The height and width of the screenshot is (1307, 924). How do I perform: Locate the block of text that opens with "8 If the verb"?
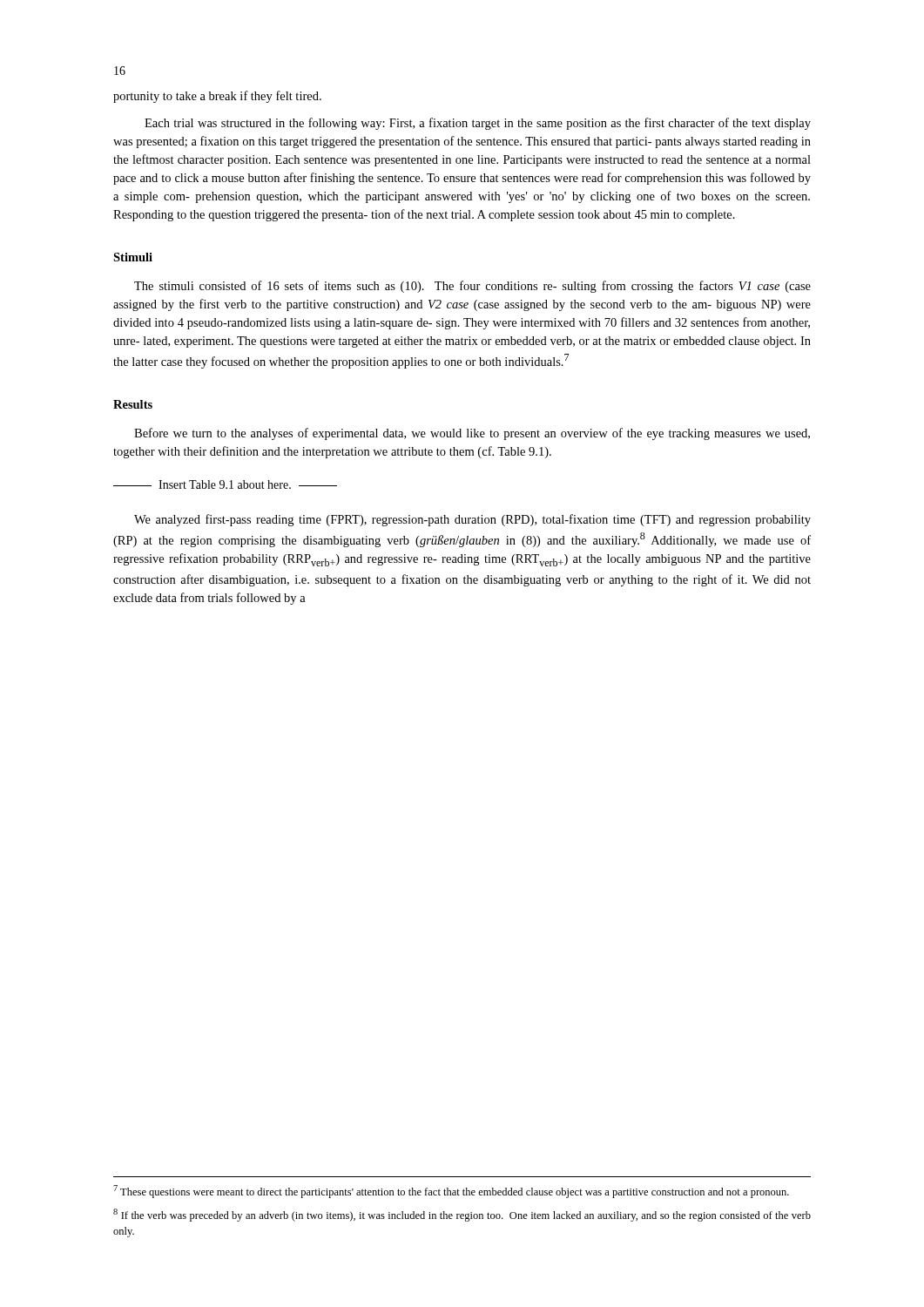[x=462, y=1222]
